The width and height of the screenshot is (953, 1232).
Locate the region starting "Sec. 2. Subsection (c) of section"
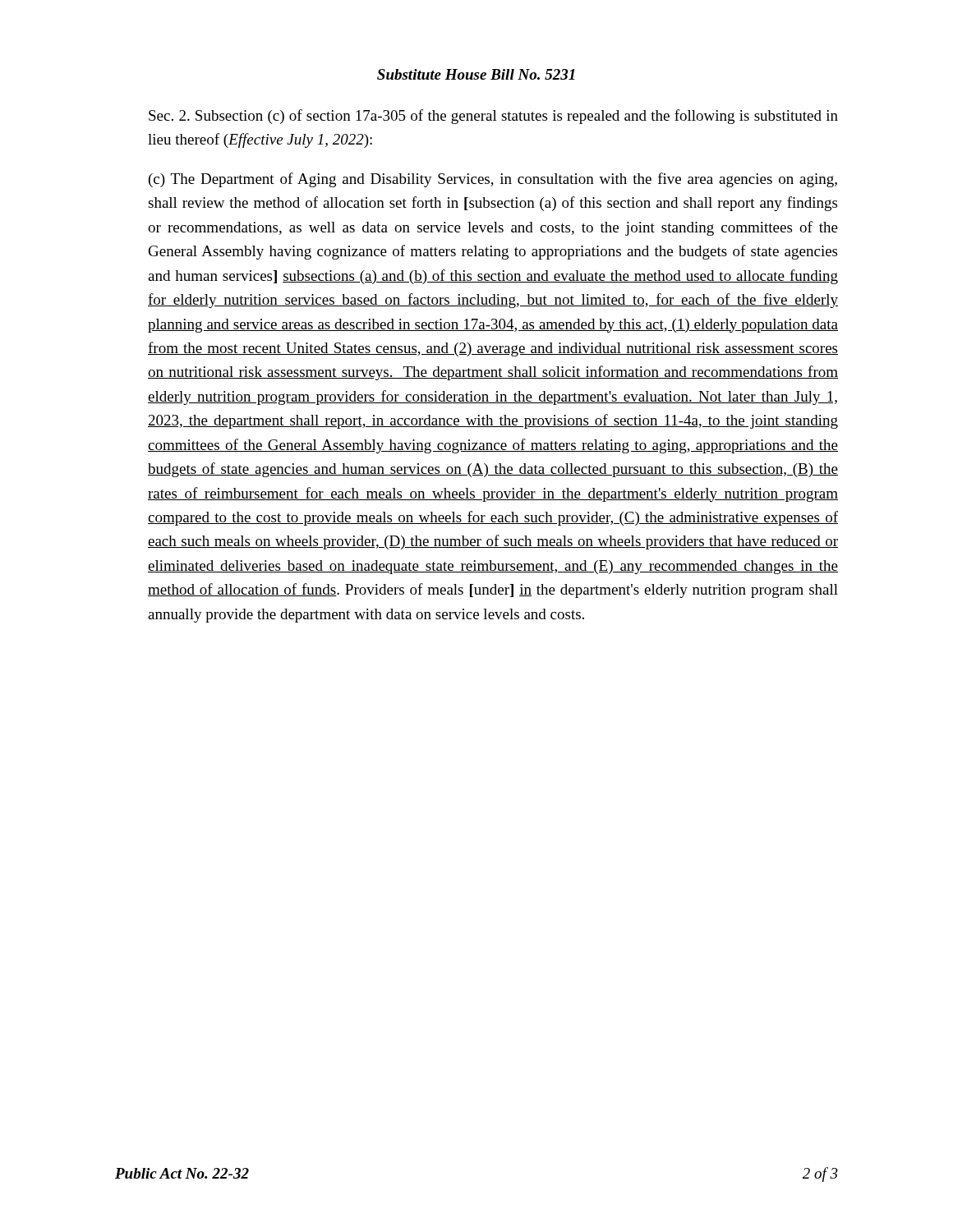click(493, 128)
